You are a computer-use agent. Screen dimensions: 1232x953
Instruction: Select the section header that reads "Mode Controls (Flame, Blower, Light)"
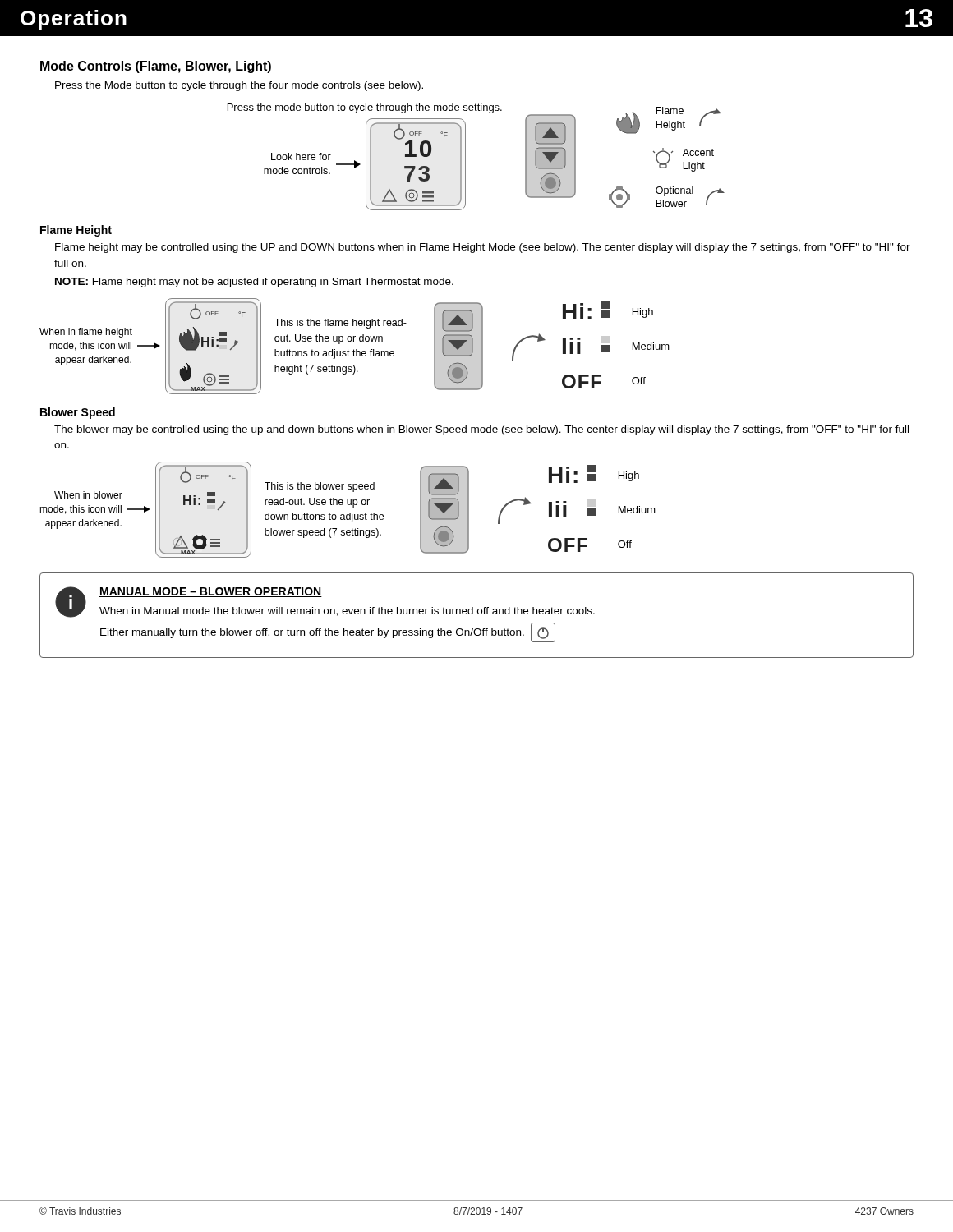[156, 66]
